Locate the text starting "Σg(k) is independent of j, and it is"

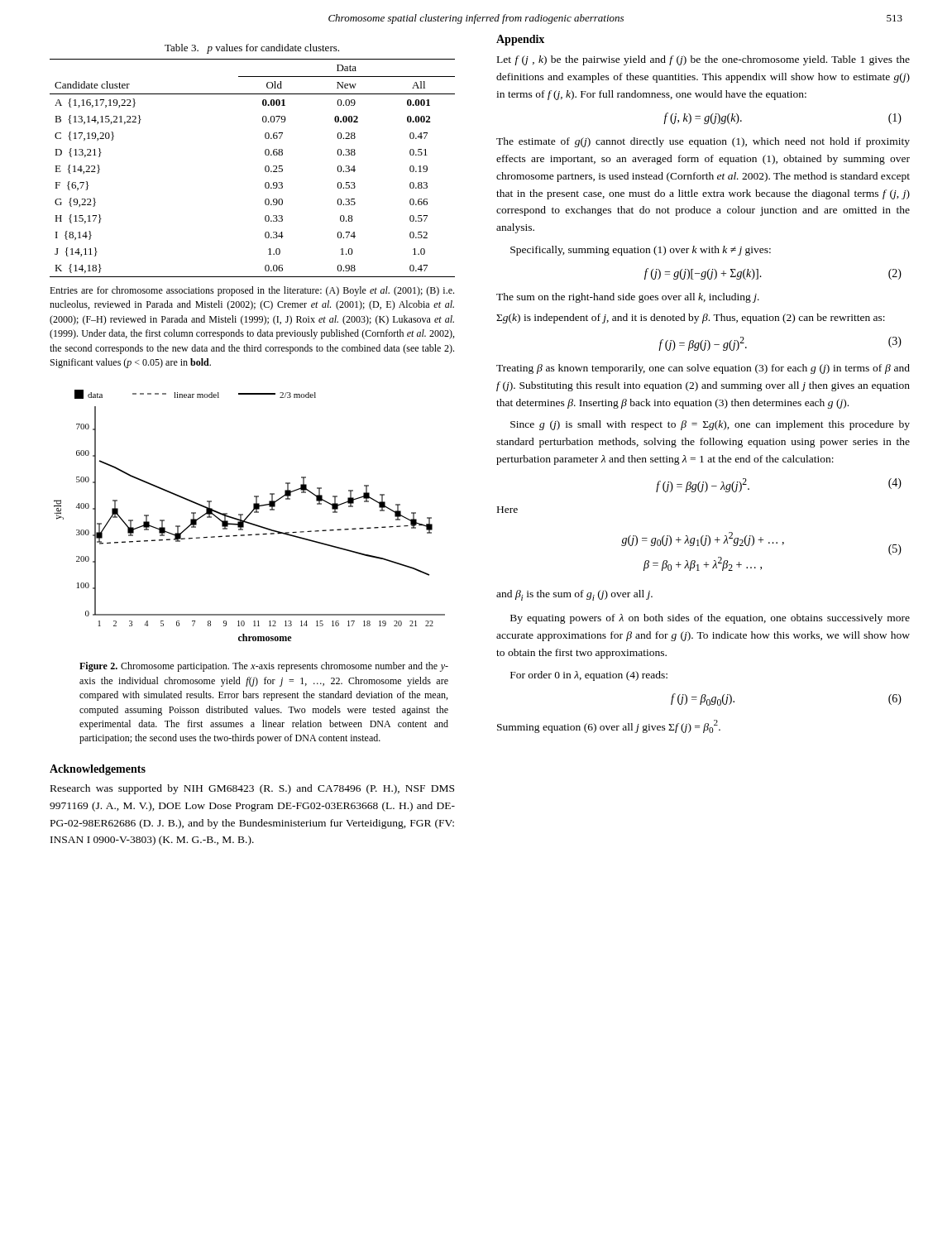tap(691, 317)
